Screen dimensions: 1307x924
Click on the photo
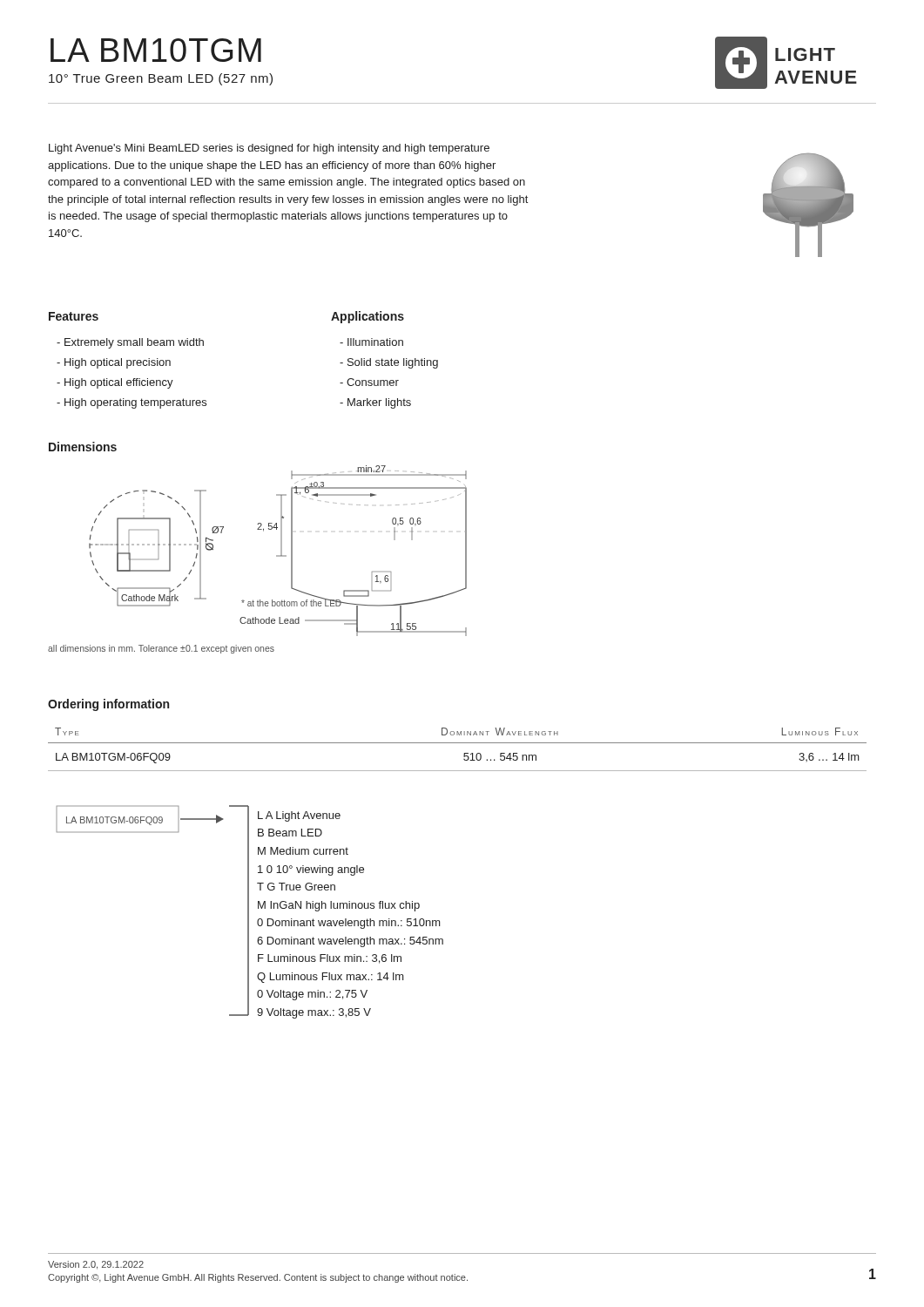[x=809, y=198]
